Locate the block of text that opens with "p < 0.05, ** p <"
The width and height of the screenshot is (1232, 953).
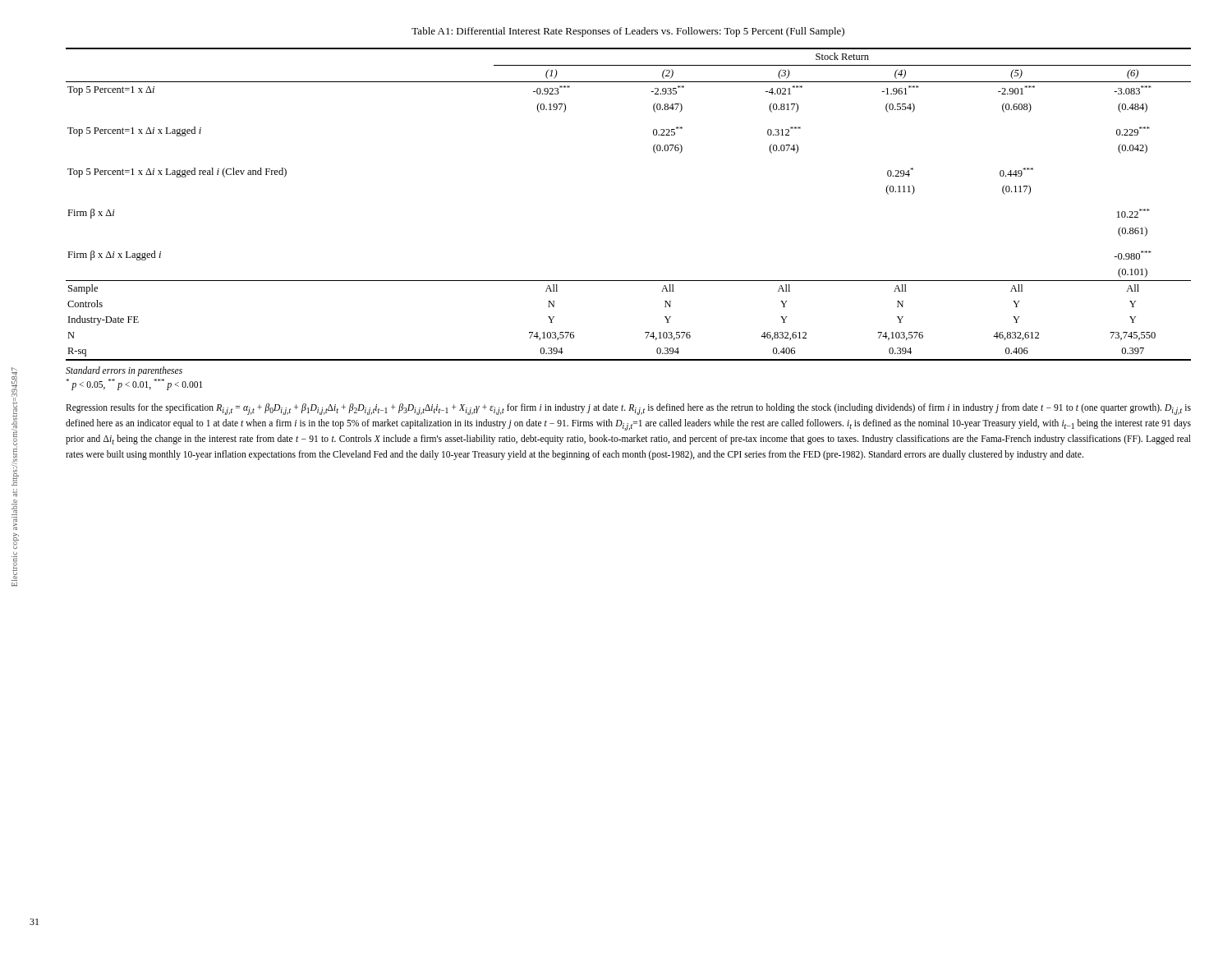(x=134, y=383)
